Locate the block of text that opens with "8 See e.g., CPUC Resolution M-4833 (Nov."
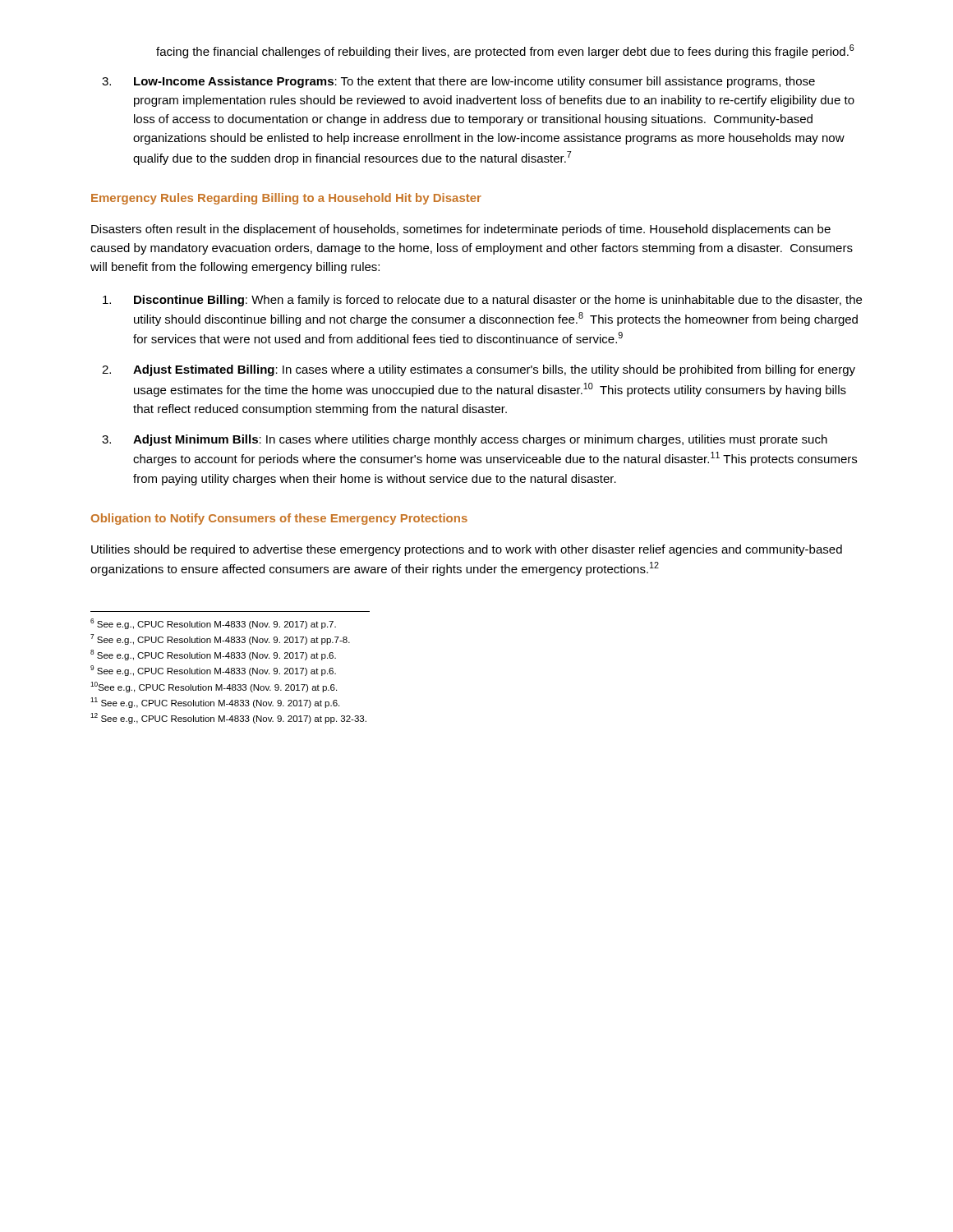Screen dimensions: 1232x953 pos(213,655)
